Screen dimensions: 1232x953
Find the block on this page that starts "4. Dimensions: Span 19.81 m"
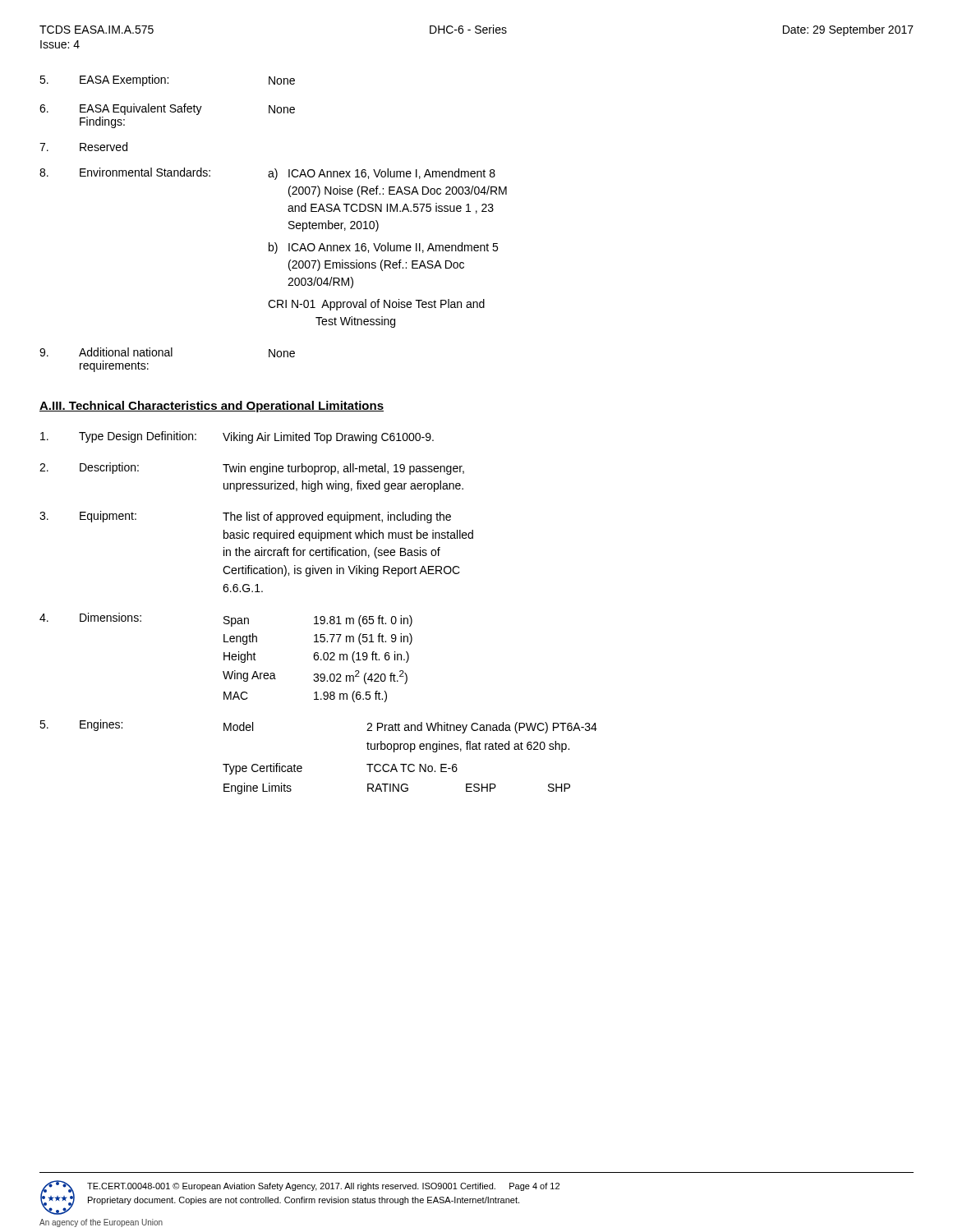point(226,620)
